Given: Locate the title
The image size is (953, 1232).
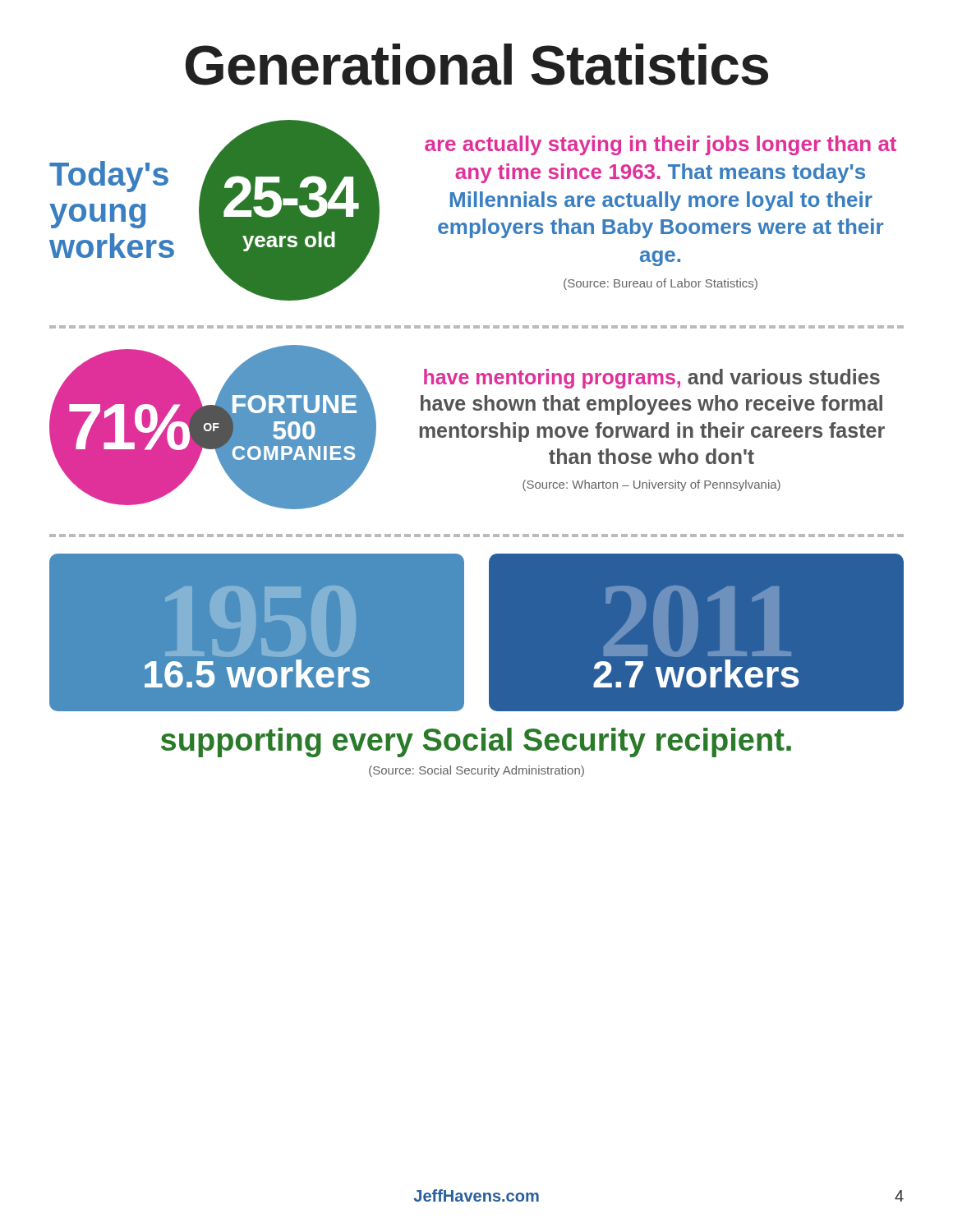Looking at the screenshot, I should click(476, 65).
